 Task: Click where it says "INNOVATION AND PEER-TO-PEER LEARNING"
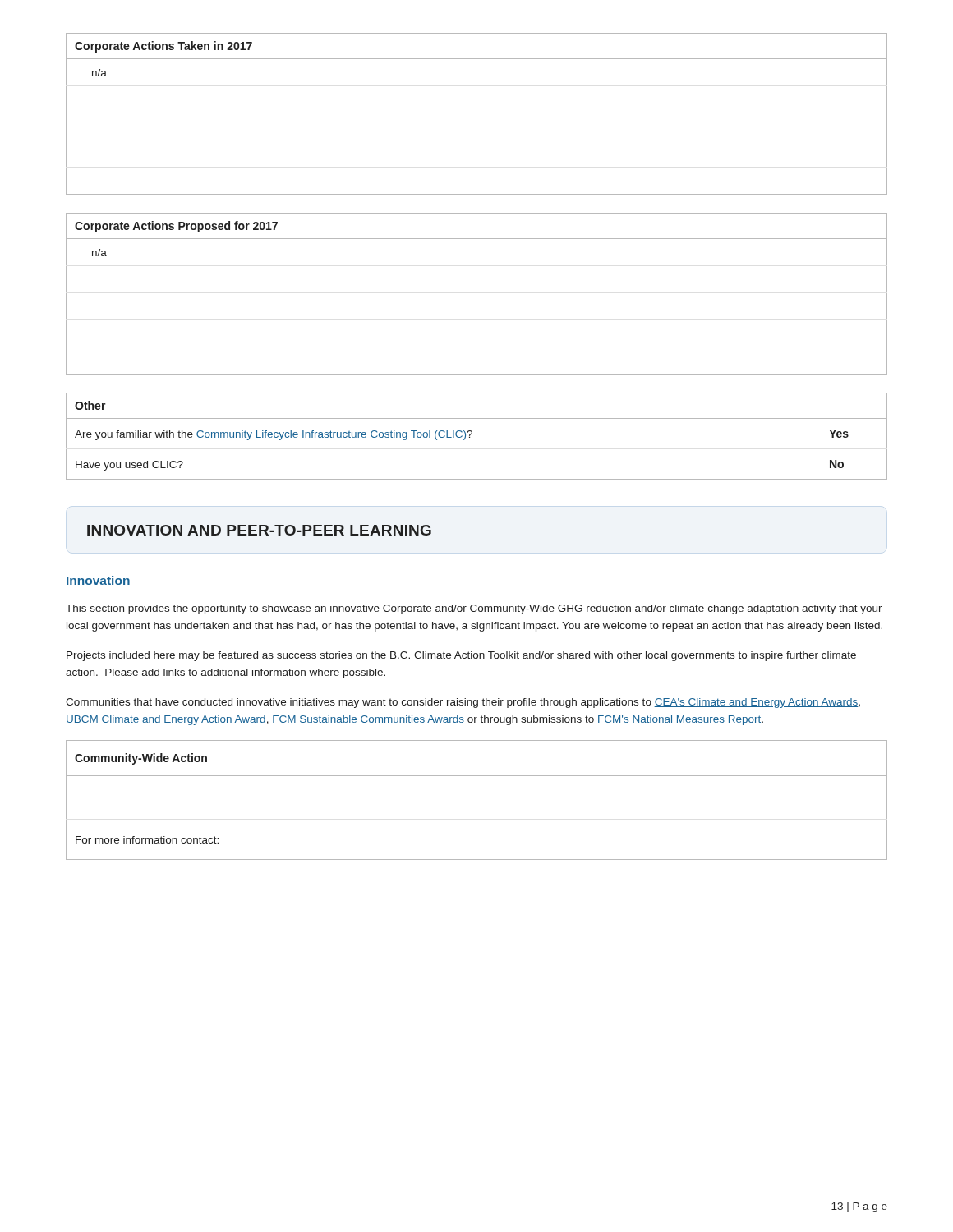259,530
